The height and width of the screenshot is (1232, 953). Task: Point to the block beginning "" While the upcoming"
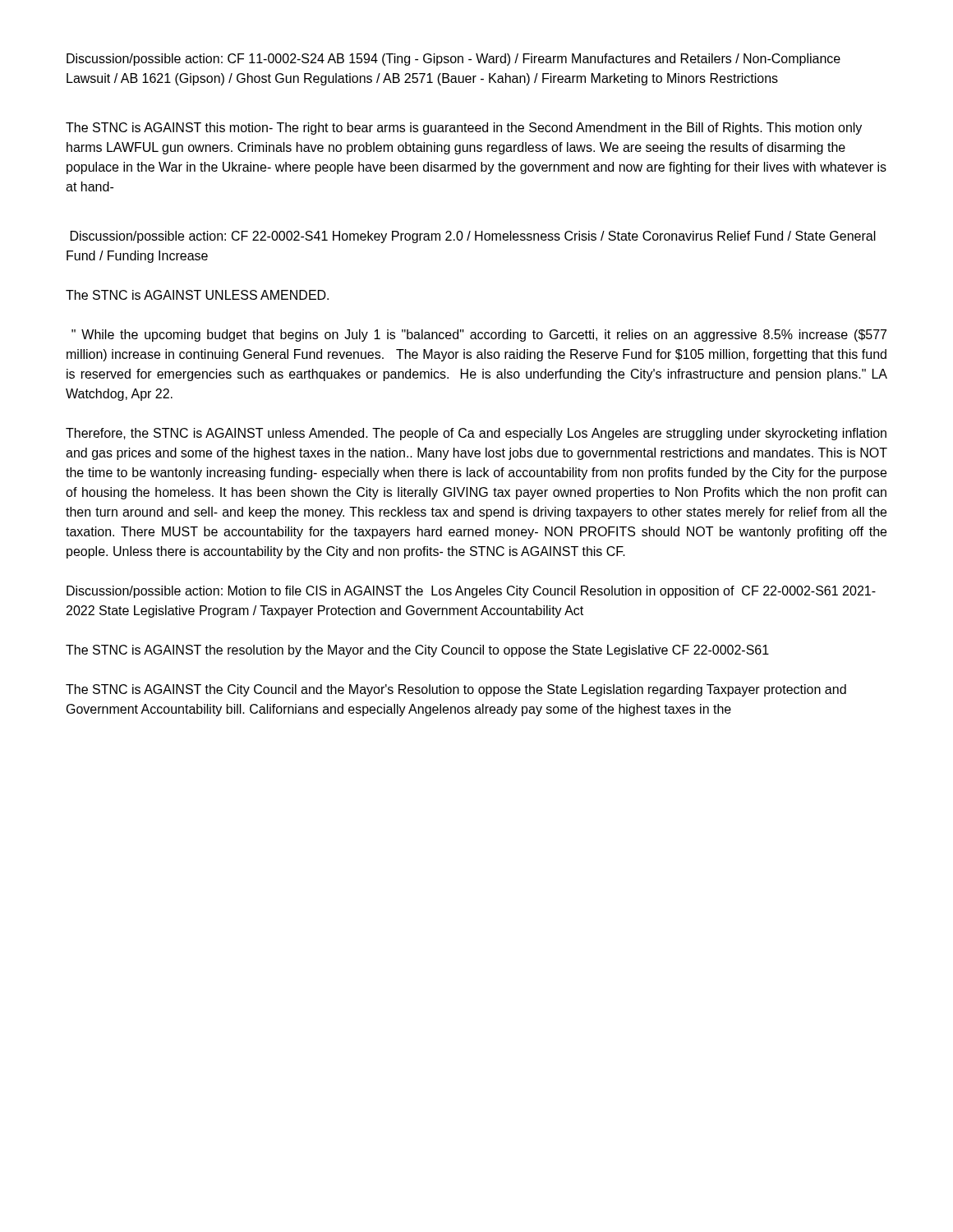point(476,364)
